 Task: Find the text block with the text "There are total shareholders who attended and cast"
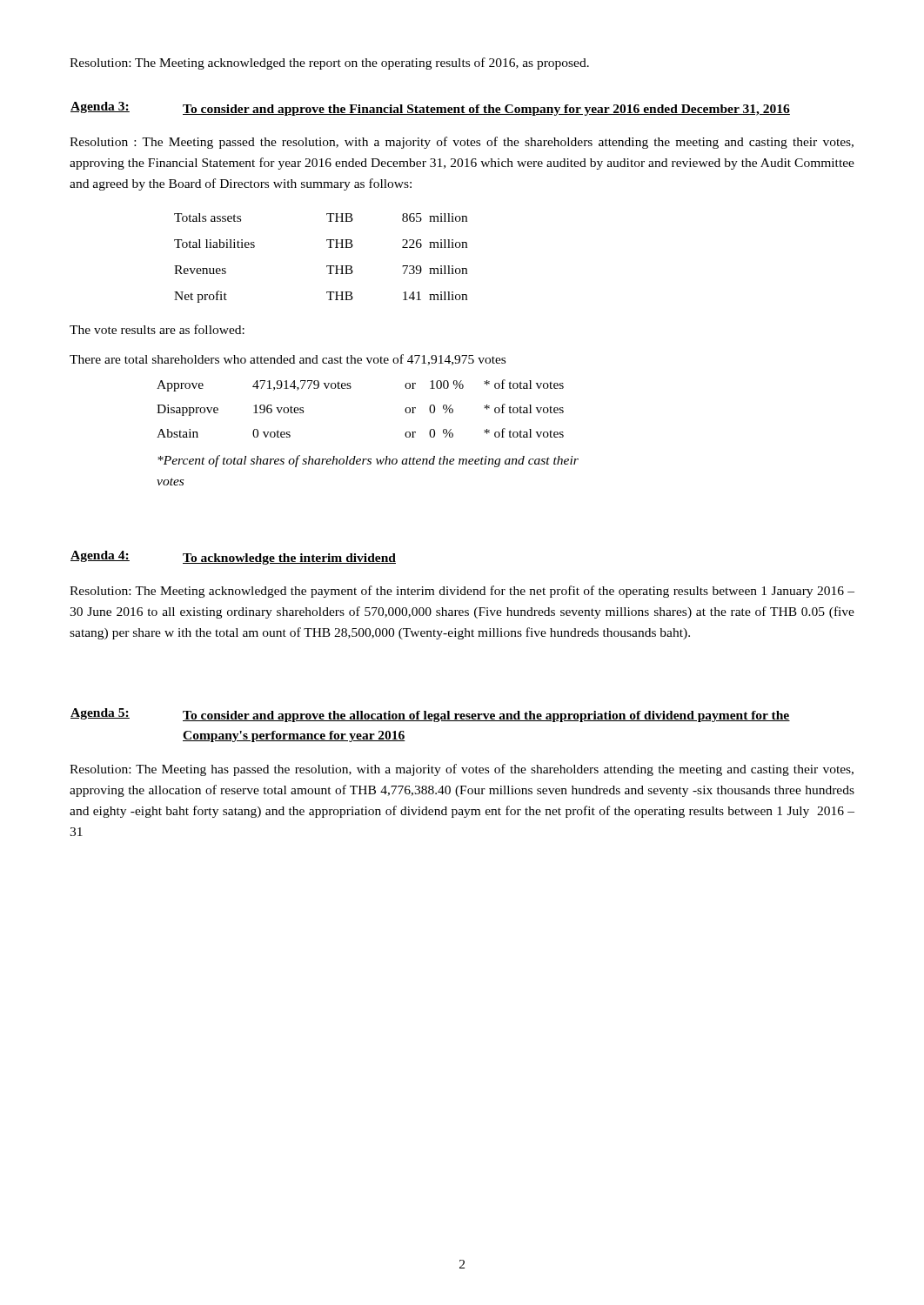coord(288,359)
